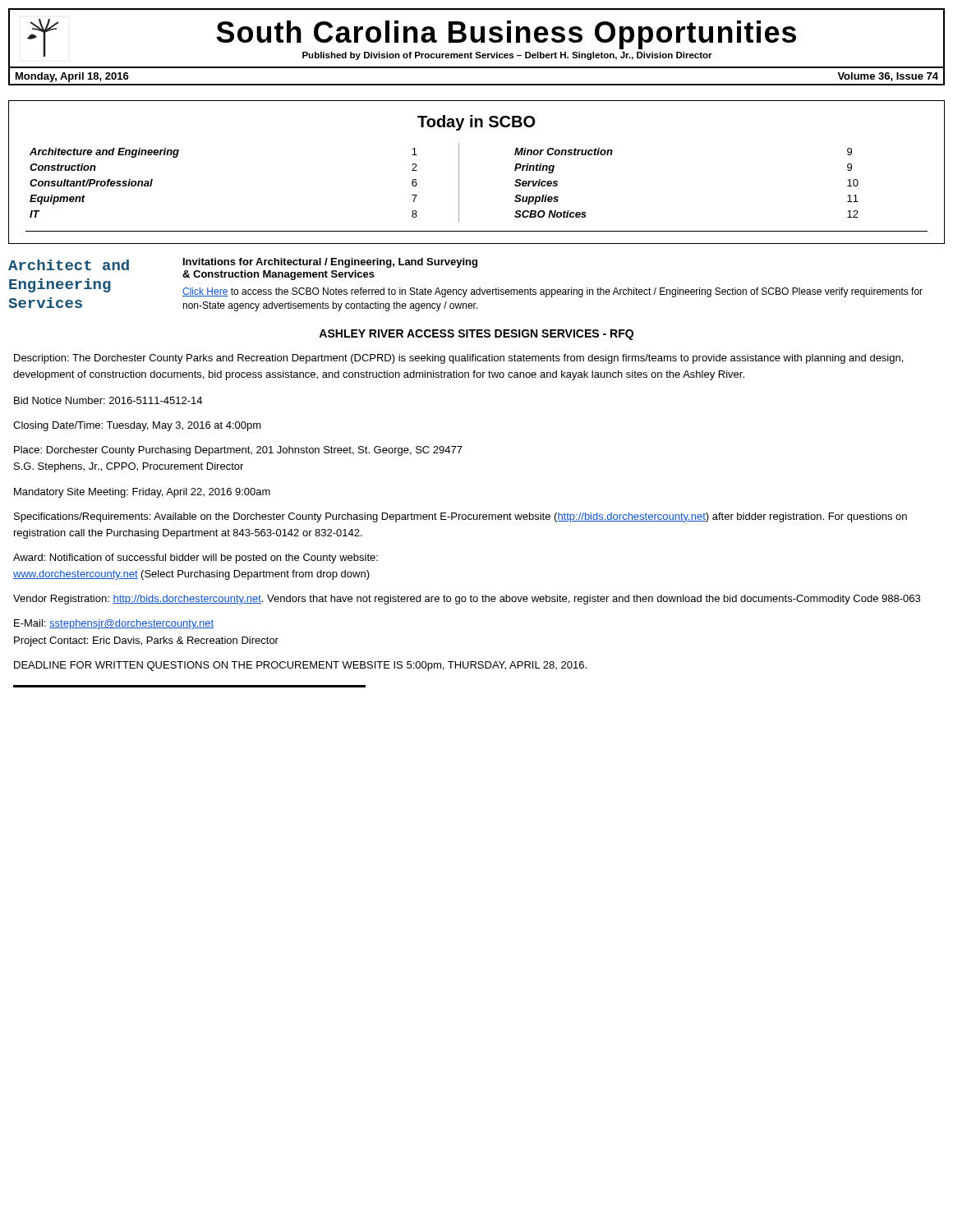Navigate to the element starting "Vendor Registration: http://bids.dorchestercounty.net."
The height and width of the screenshot is (1232, 953).
[467, 599]
